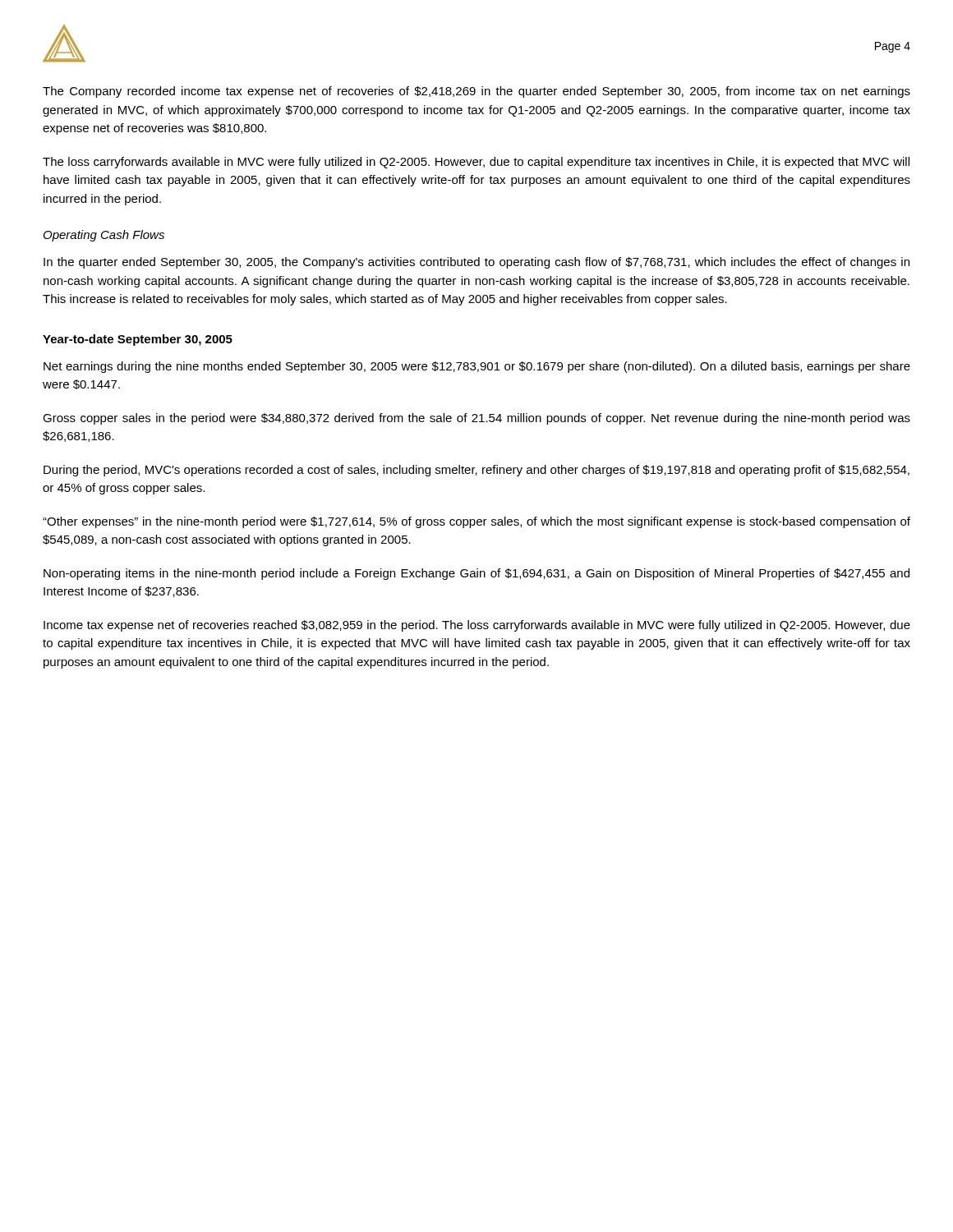Where is the passage that starts "Net earnings during the"?
The height and width of the screenshot is (1232, 953).
[x=476, y=375]
